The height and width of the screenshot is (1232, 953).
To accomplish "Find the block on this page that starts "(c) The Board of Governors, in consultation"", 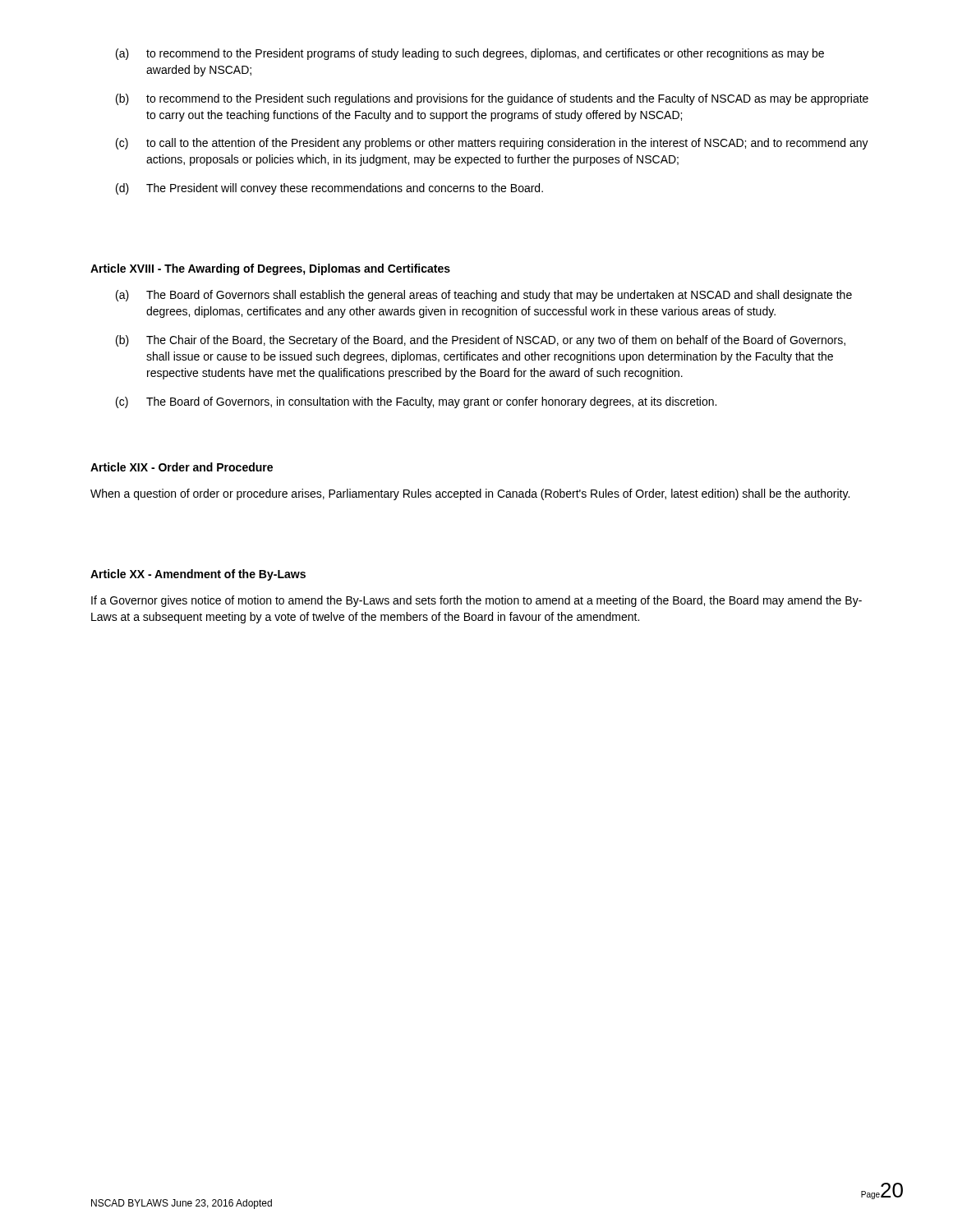I will pos(493,401).
